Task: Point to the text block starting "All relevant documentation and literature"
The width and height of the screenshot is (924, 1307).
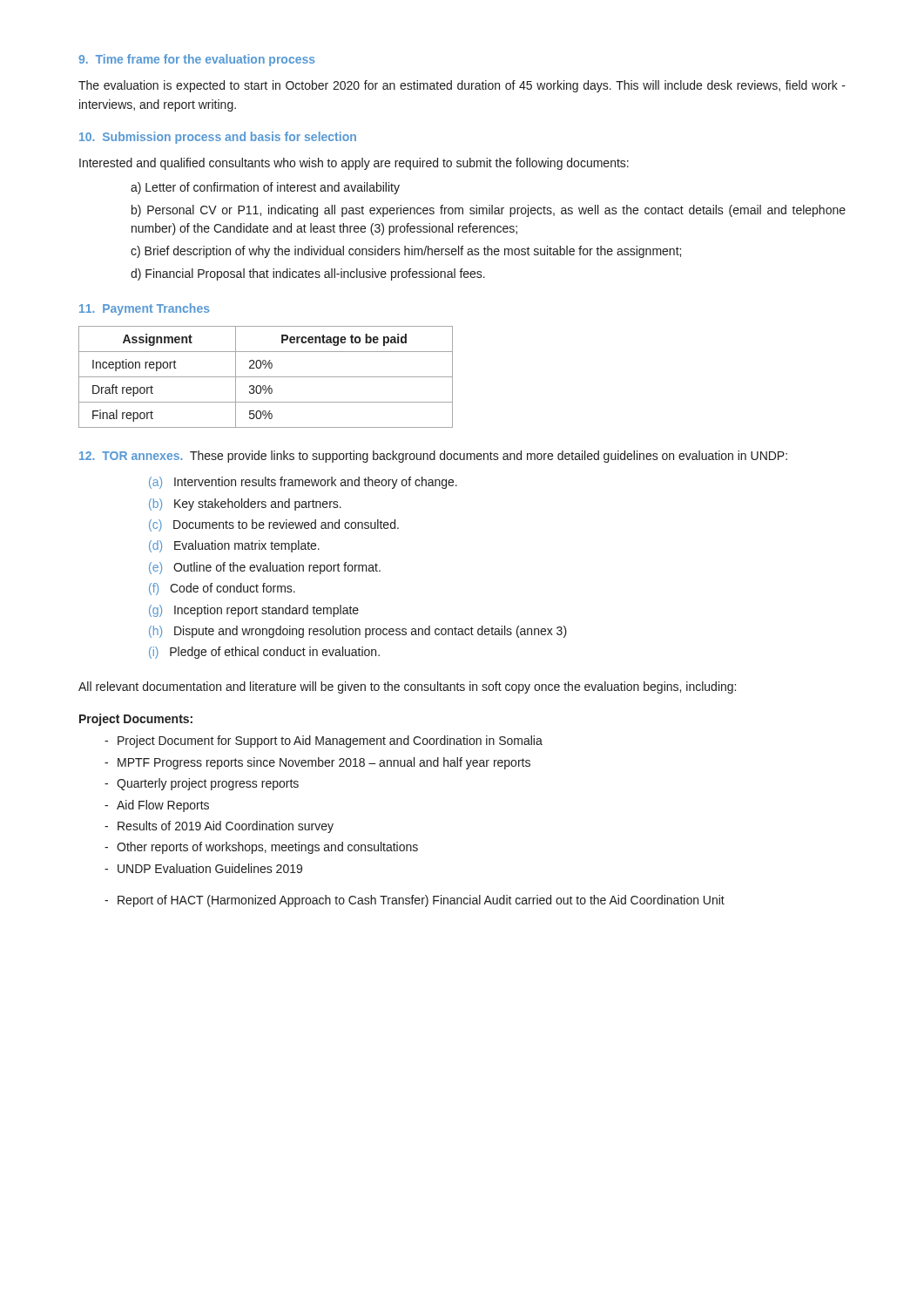Action: pos(408,686)
